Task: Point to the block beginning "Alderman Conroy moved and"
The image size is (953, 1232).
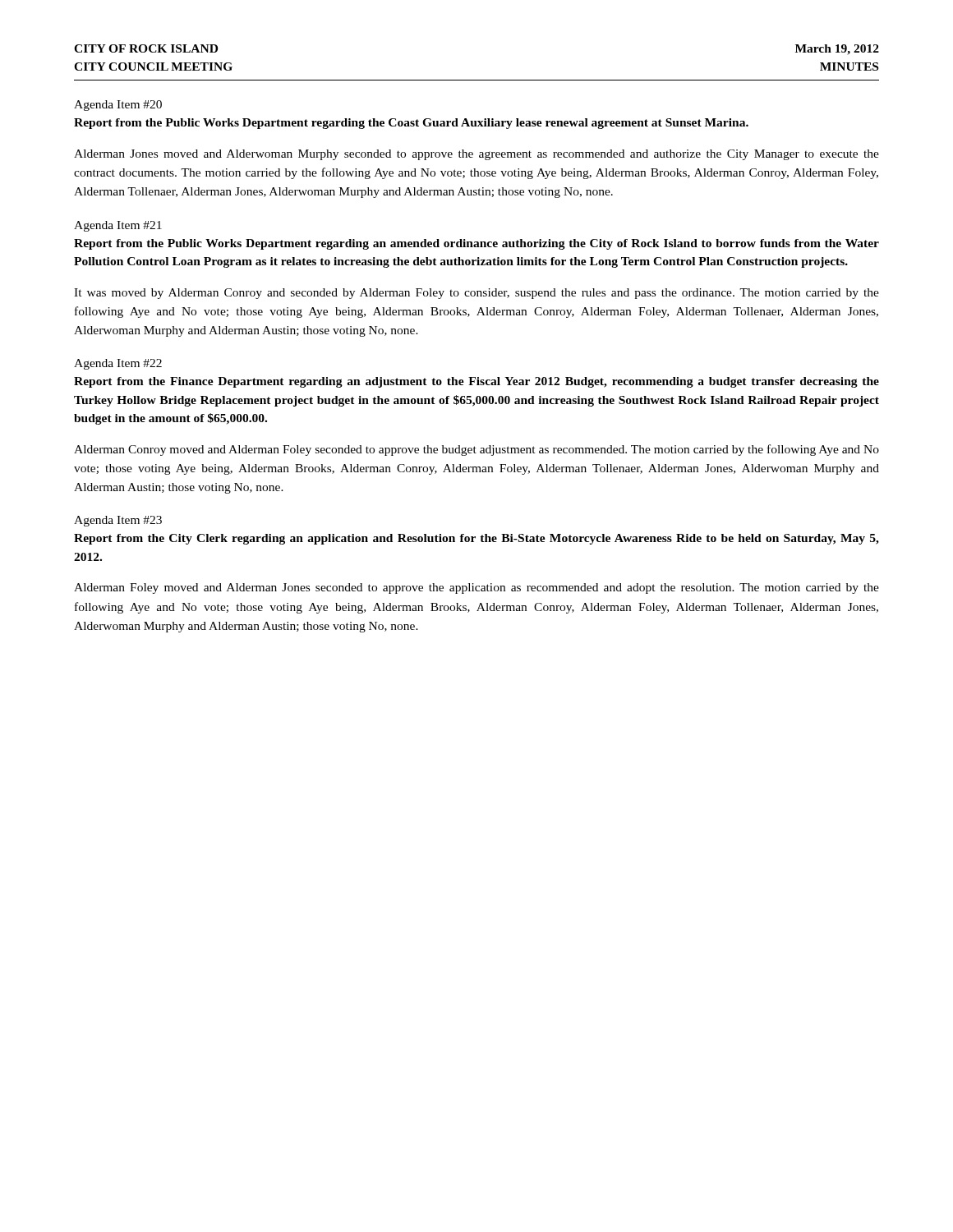Action: click(x=476, y=468)
